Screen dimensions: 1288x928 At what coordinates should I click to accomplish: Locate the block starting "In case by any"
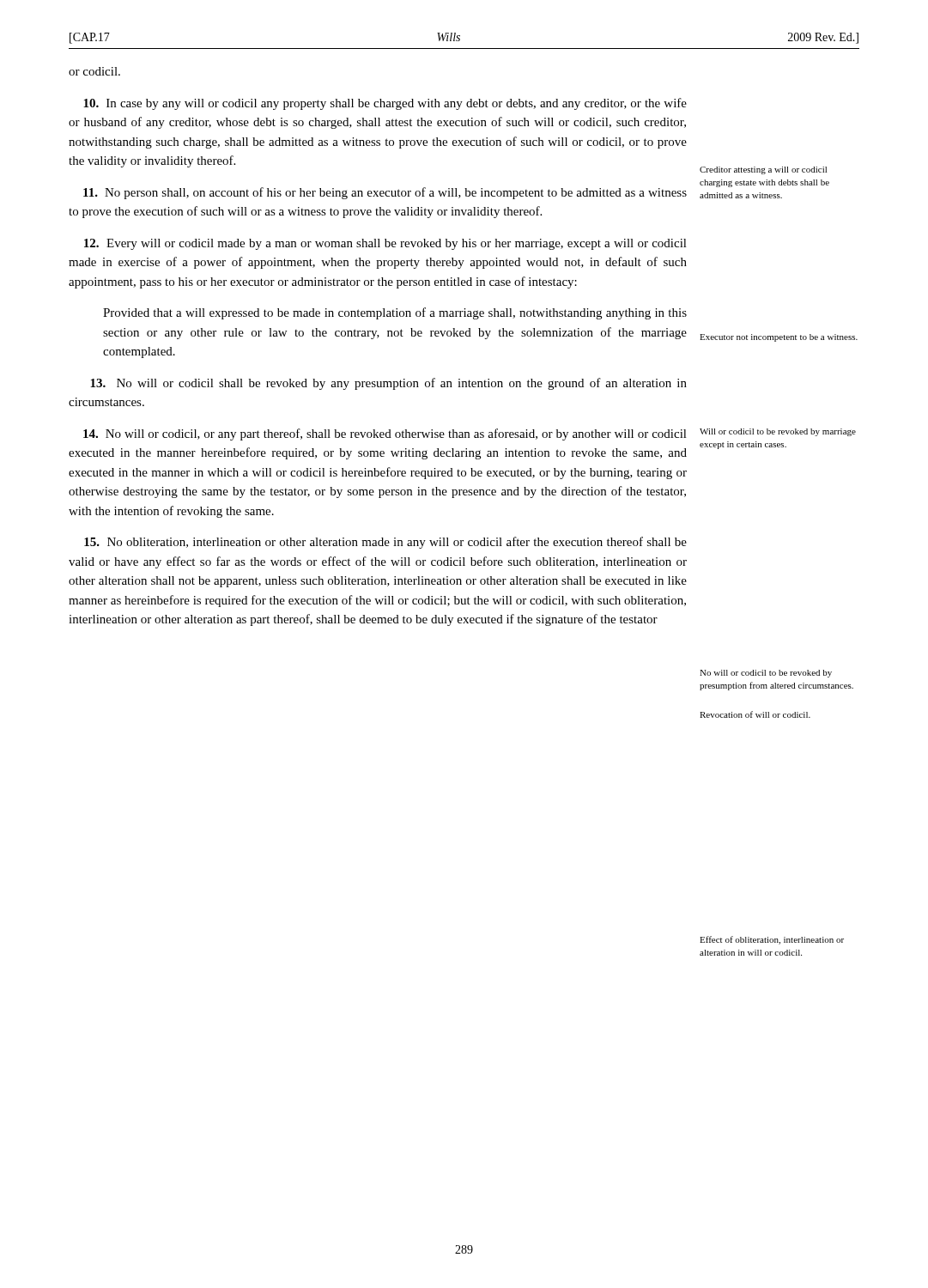tap(378, 132)
